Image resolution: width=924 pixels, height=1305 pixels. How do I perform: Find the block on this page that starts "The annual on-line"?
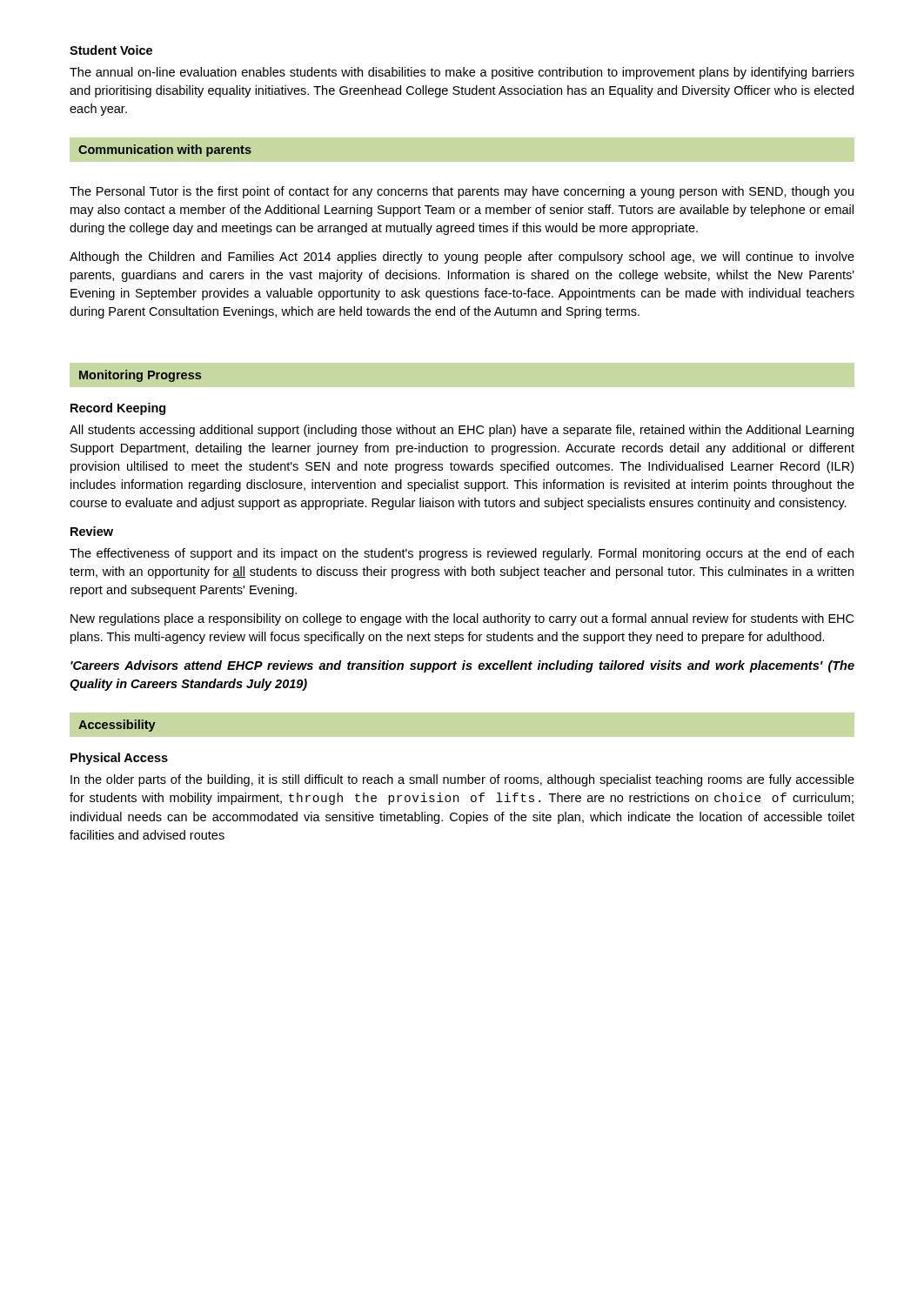[x=462, y=91]
